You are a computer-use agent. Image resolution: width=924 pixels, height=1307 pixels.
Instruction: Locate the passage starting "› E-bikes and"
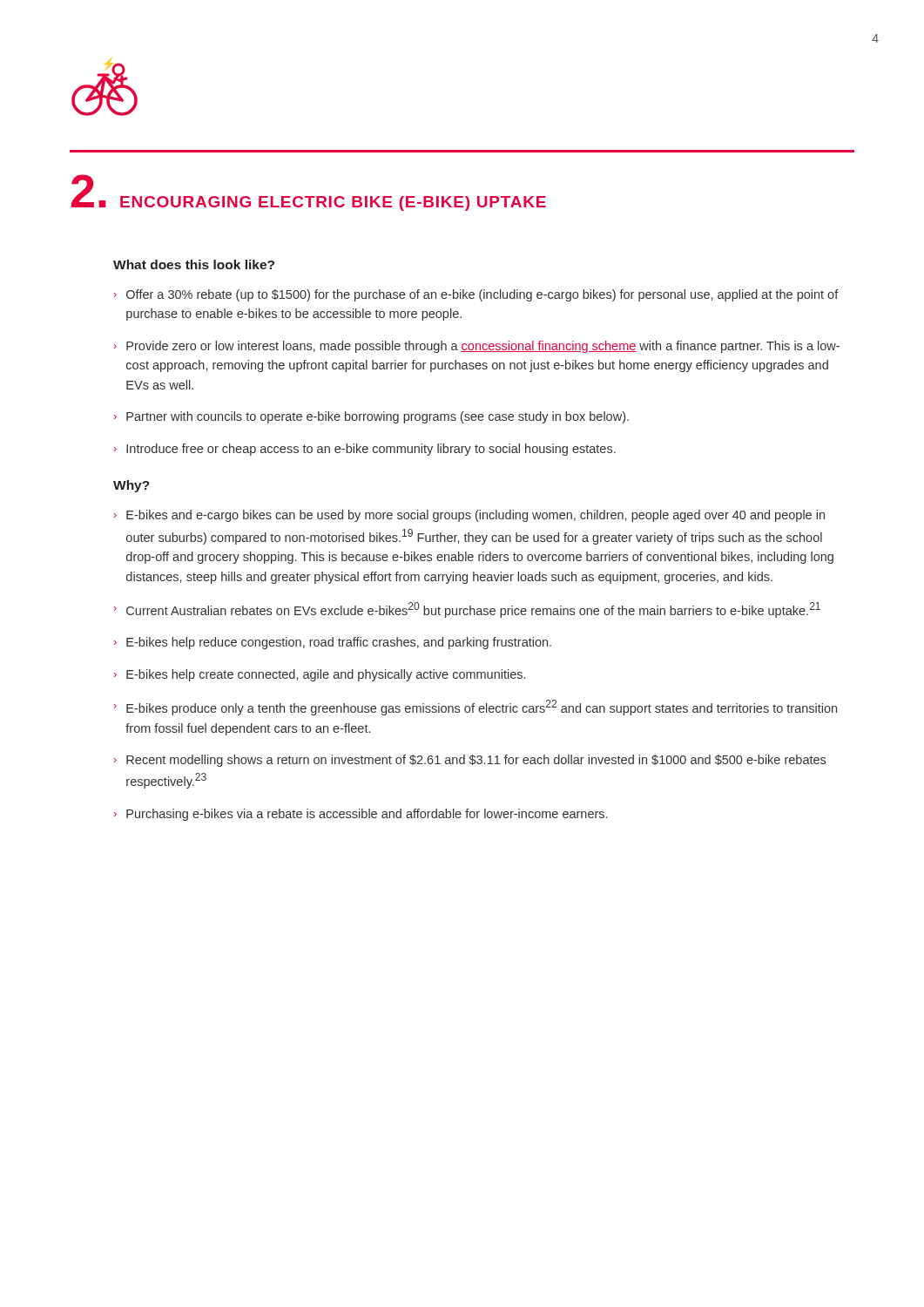[x=484, y=546]
